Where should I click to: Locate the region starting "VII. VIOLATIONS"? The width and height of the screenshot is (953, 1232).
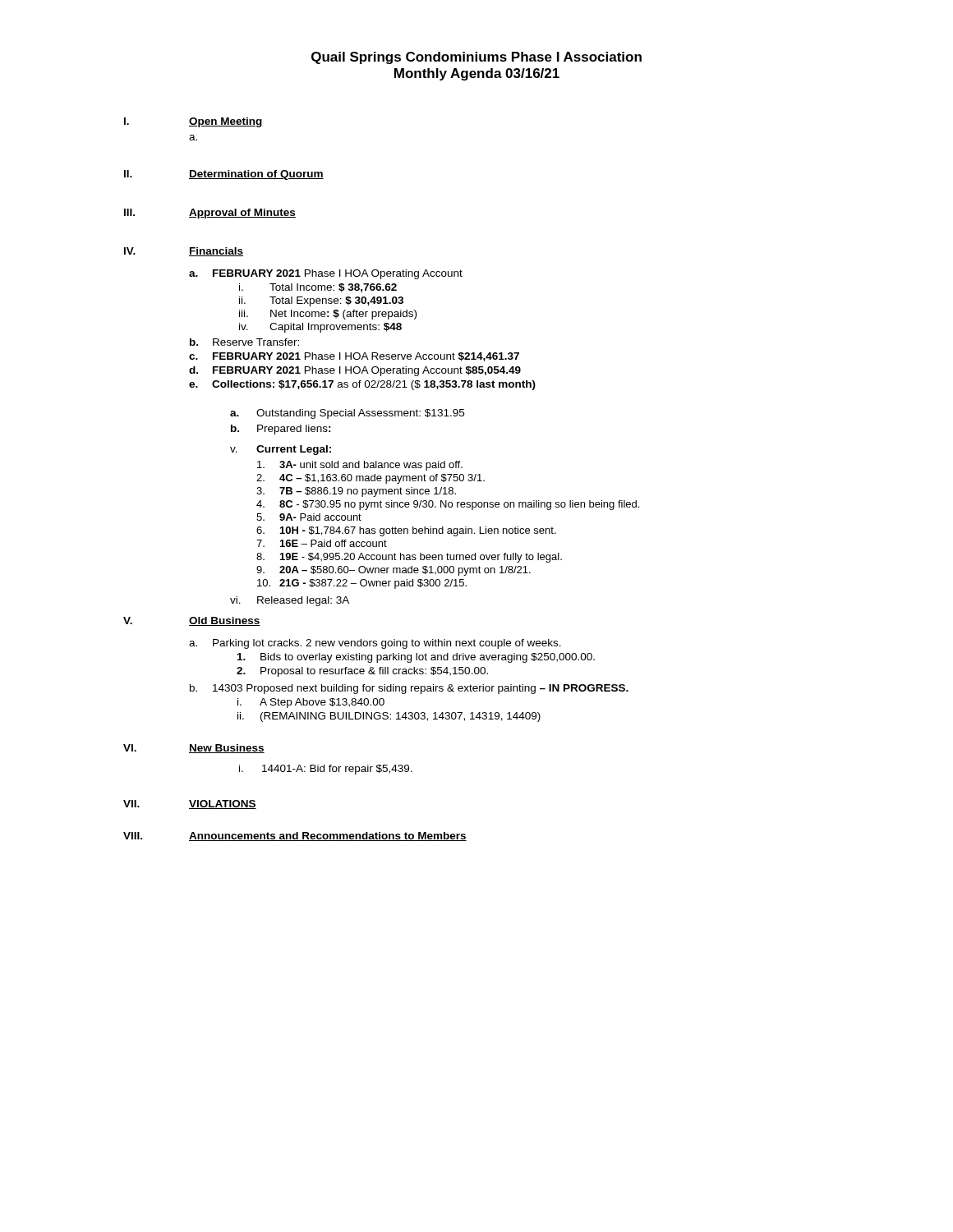click(190, 804)
